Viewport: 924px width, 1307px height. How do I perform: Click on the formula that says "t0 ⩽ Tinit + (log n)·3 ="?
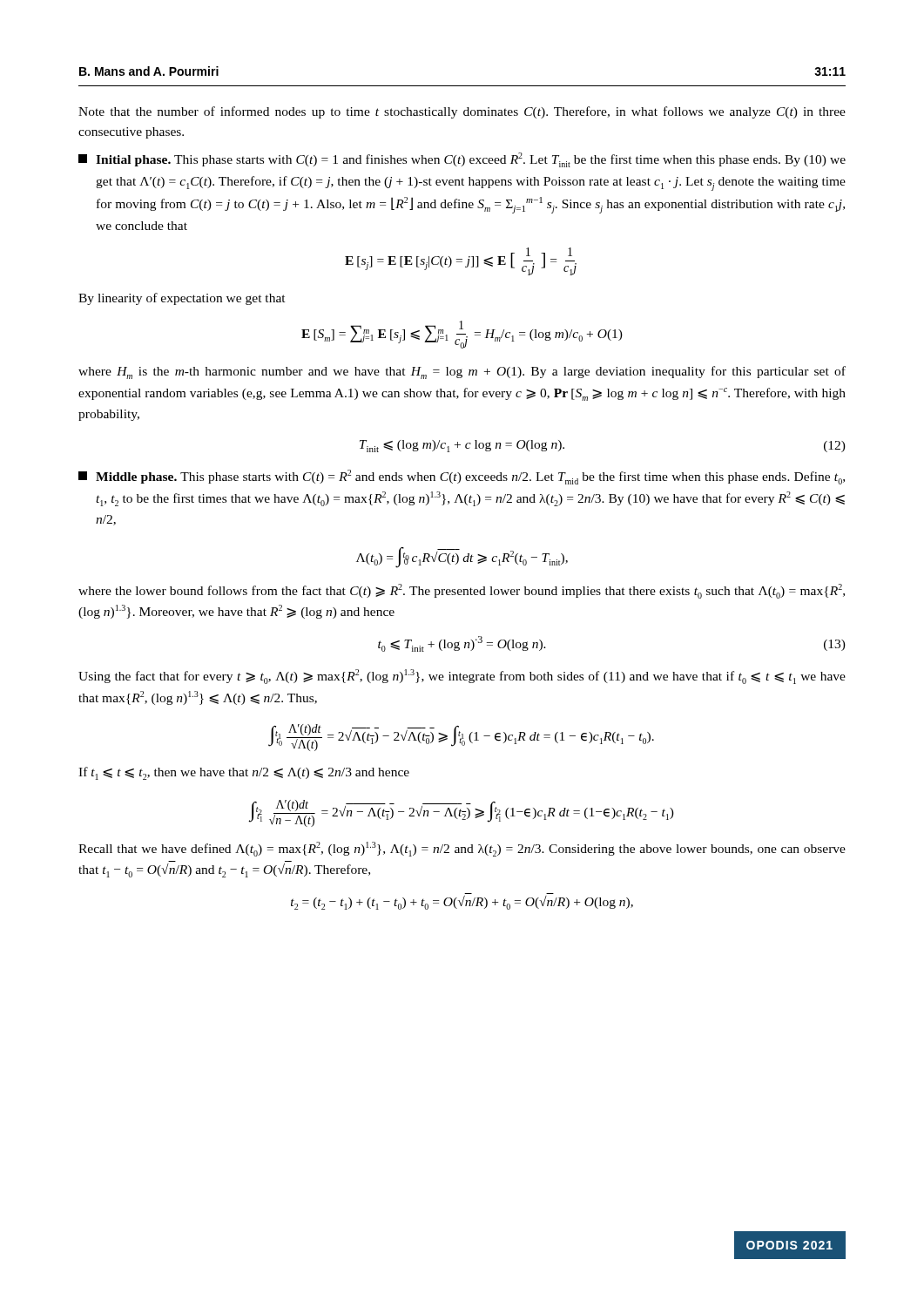[462, 644]
